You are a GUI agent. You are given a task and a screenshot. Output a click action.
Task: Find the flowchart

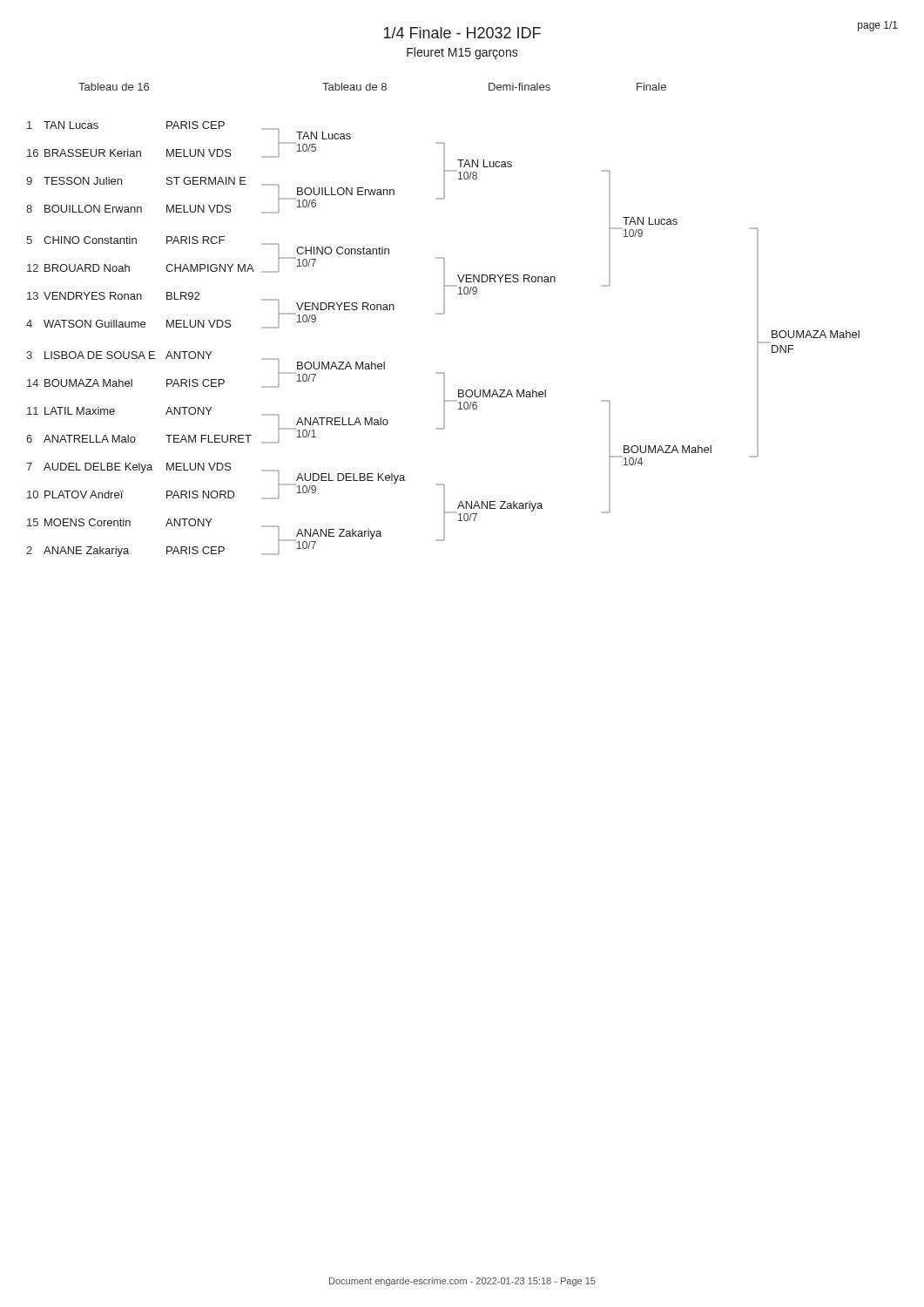(x=462, y=349)
